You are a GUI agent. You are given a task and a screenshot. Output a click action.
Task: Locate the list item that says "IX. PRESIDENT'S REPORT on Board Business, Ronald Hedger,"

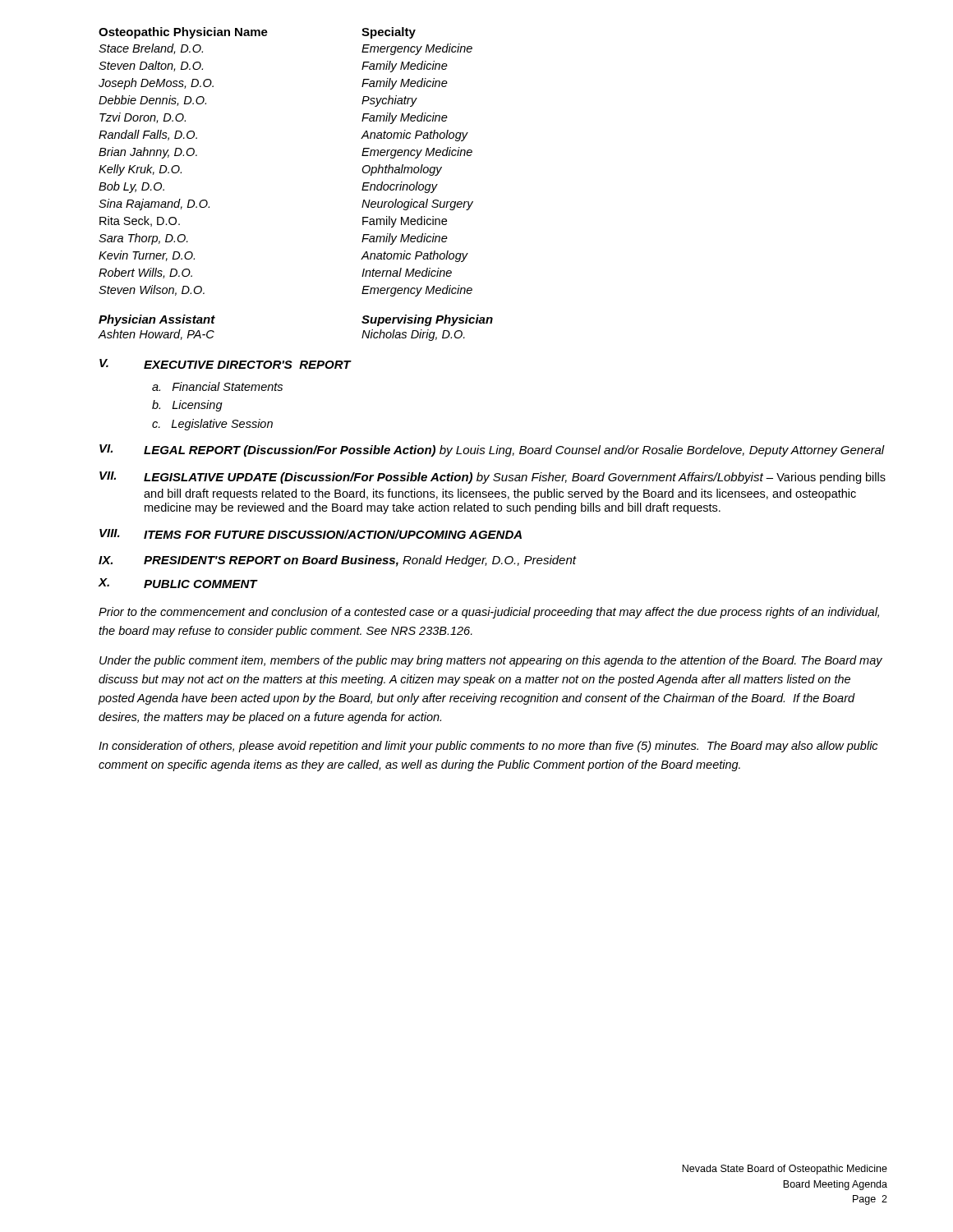pos(493,559)
